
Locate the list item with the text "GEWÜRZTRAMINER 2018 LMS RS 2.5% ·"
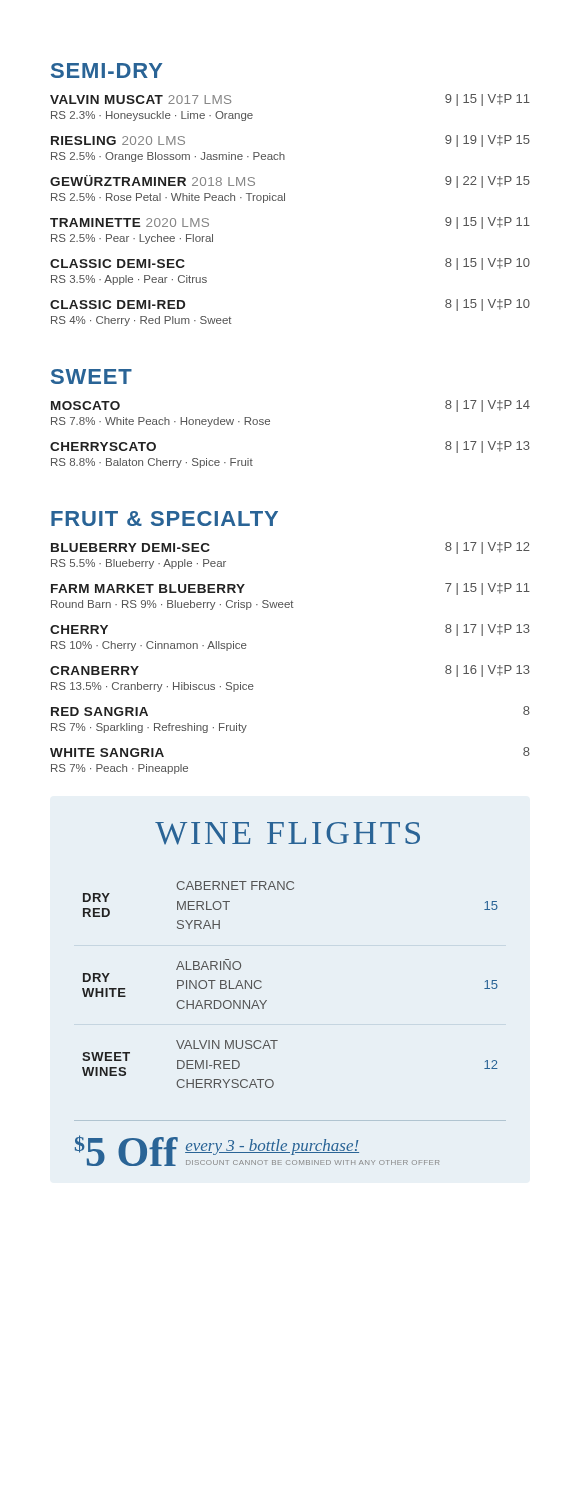coord(290,188)
